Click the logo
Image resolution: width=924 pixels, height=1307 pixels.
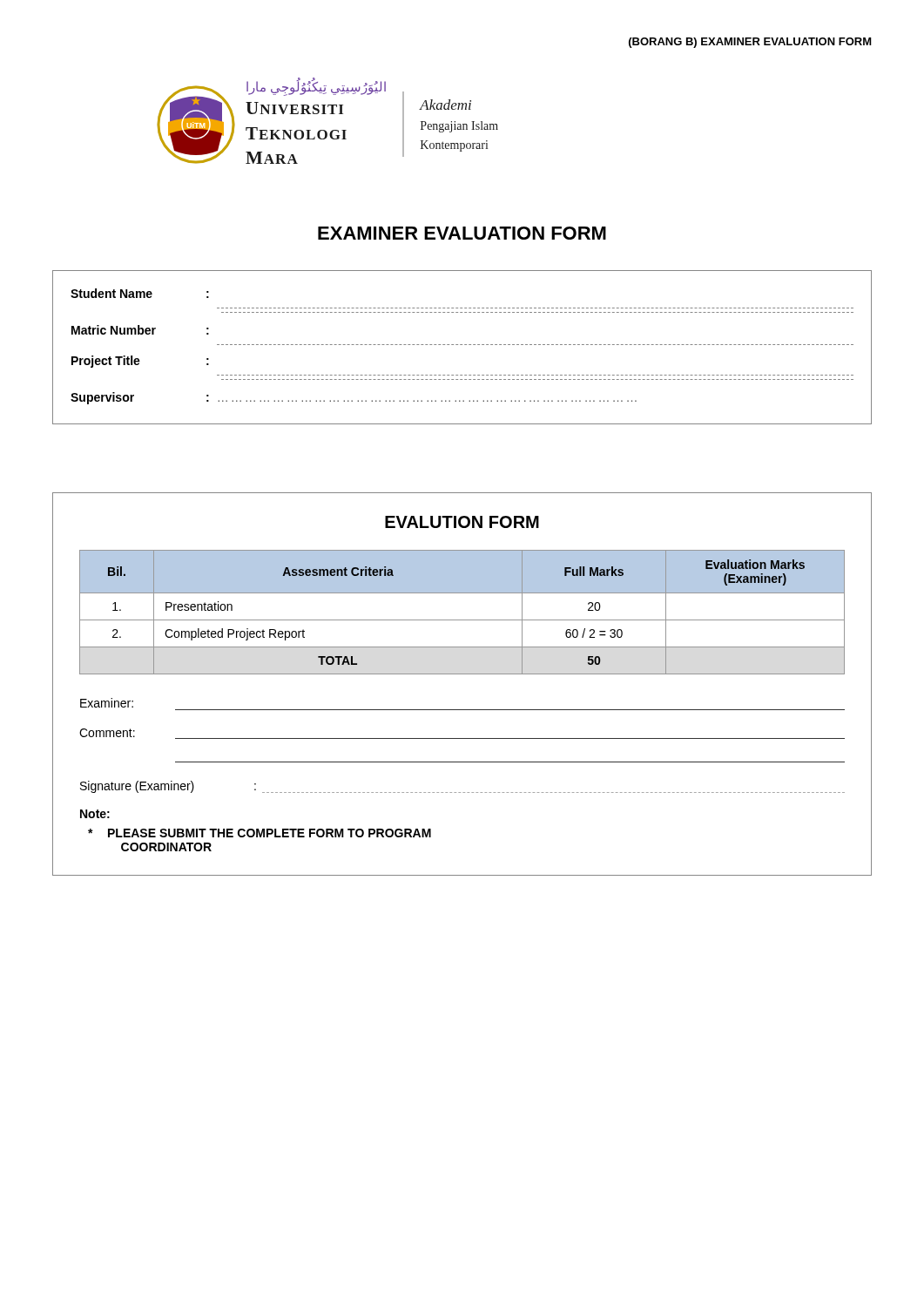coord(328,124)
